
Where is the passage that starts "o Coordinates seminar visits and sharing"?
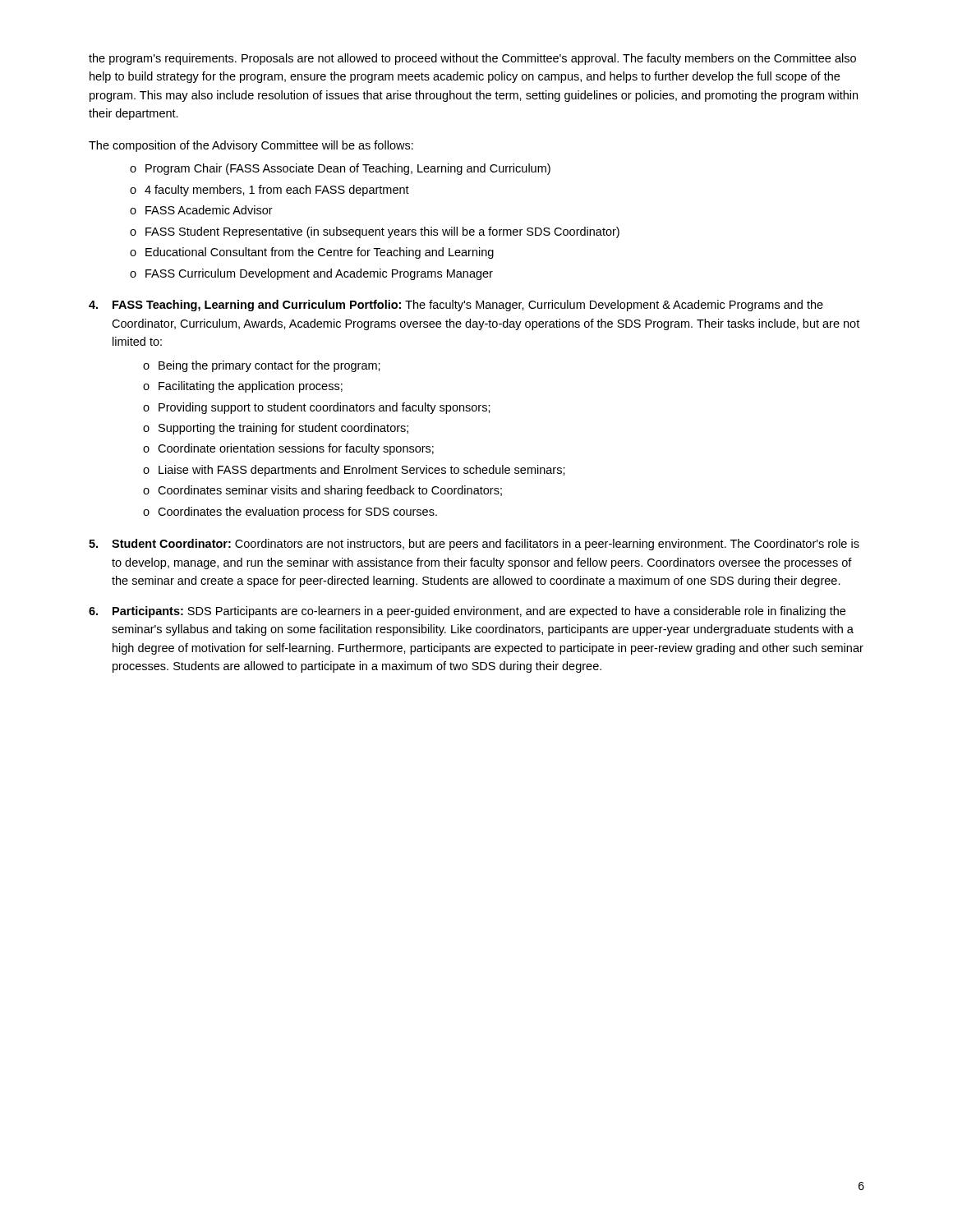click(x=500, y=491)
